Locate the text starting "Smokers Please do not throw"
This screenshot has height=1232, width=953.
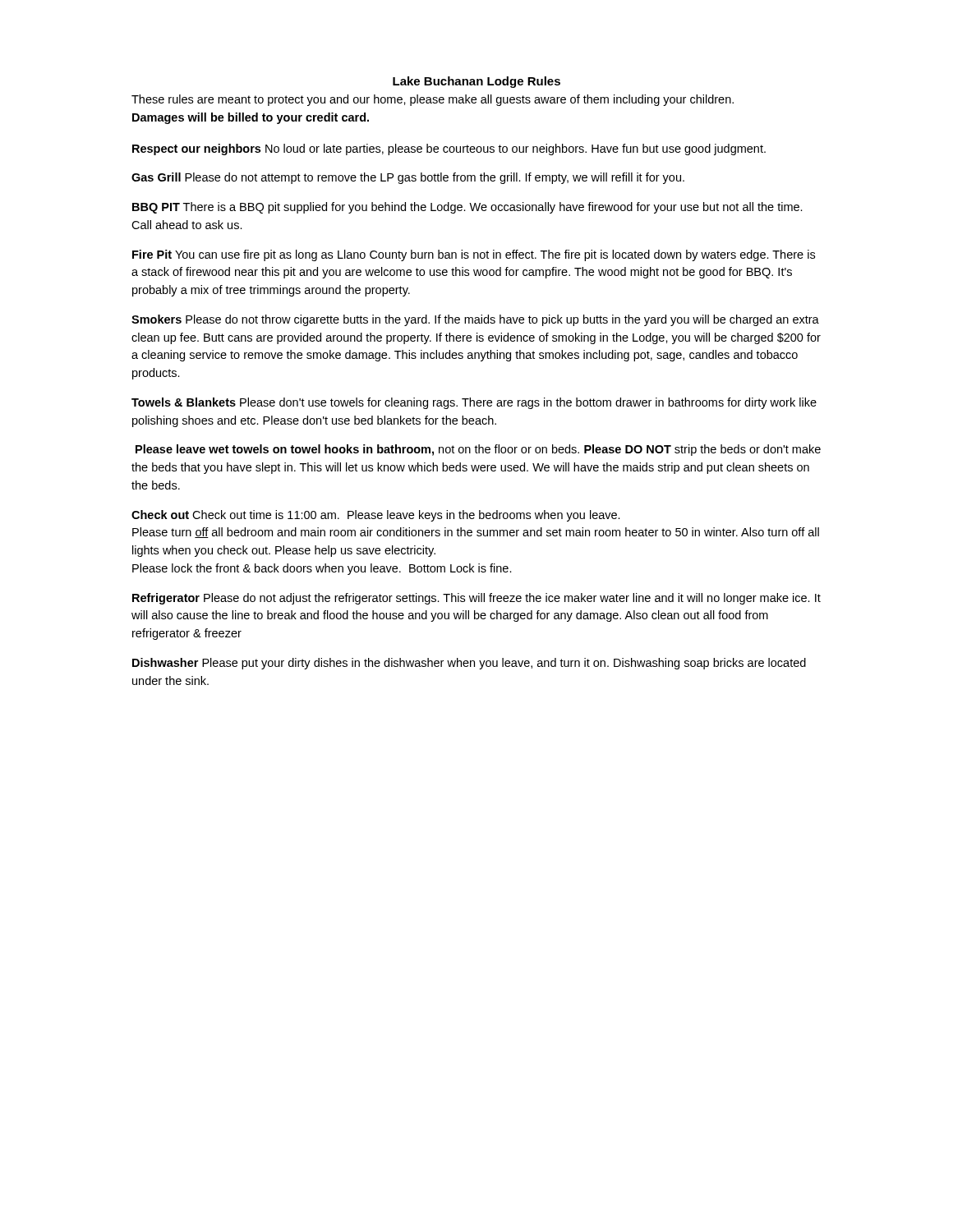pyautogui.click(x=476, y=347)
